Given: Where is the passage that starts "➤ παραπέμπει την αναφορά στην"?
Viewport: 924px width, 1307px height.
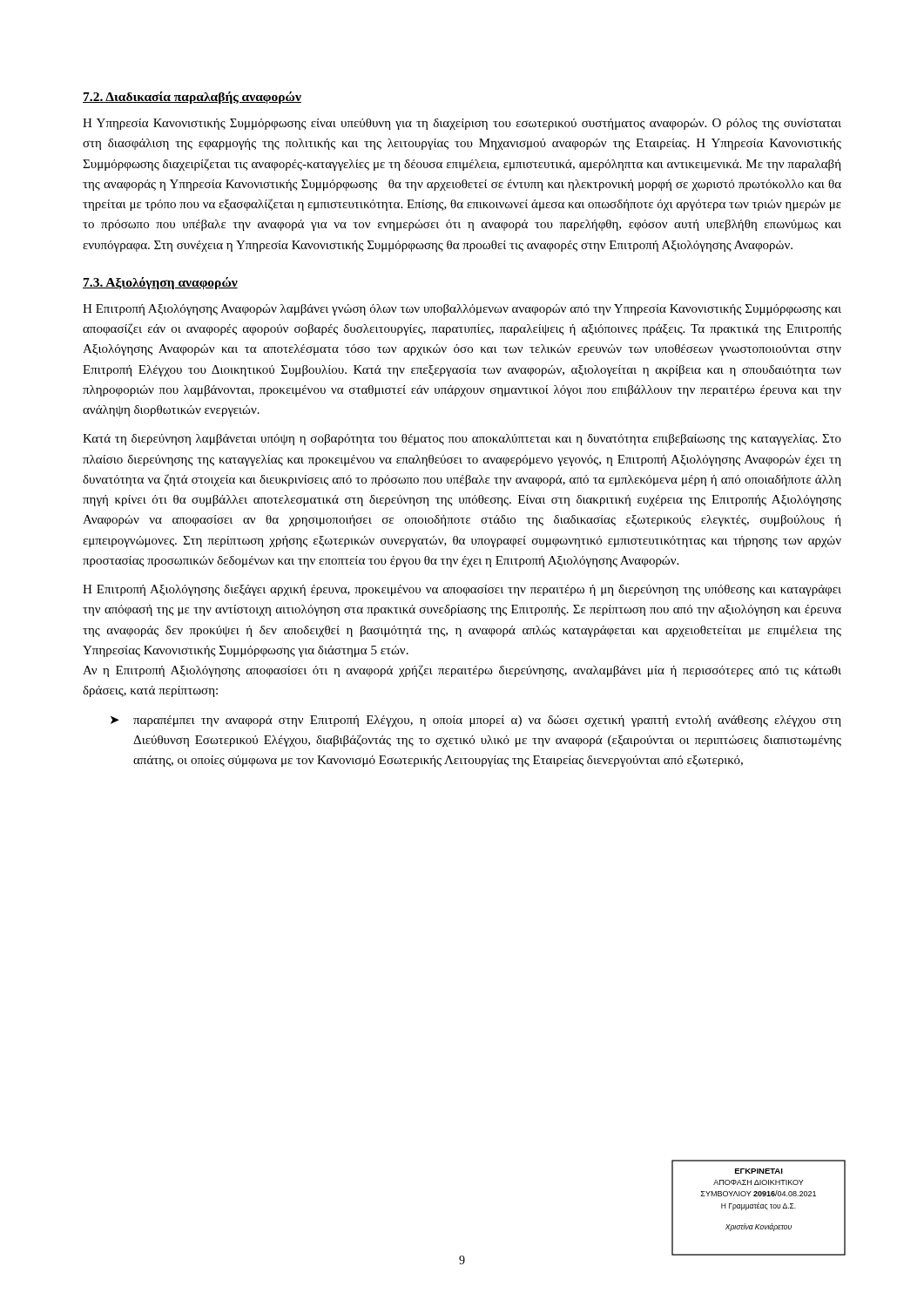Looking at the screenshot, I should coord(475,740).
